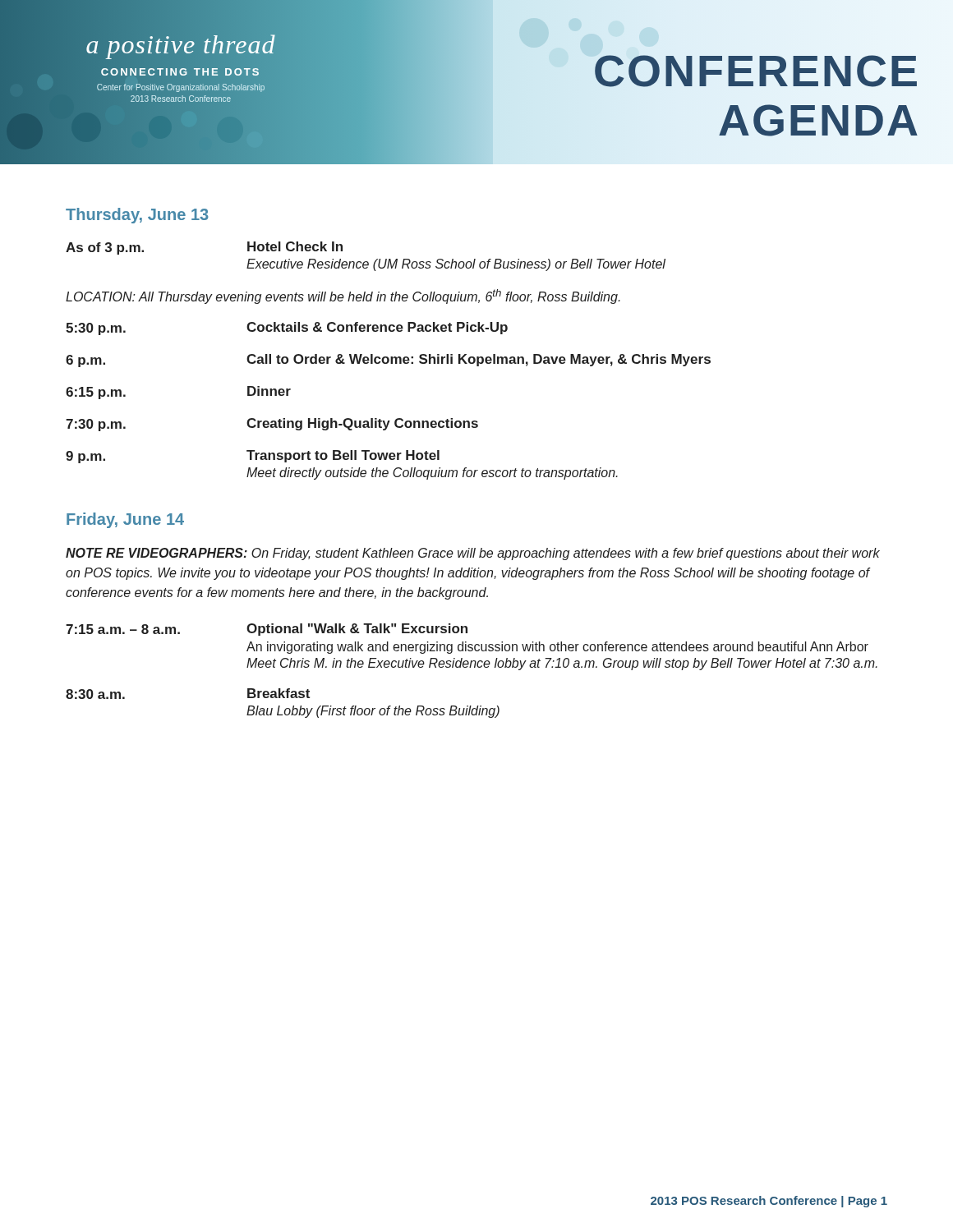
Task: Navigate to the element starting "6:15 p.m. Dinner"
Action: coord(91,392)
